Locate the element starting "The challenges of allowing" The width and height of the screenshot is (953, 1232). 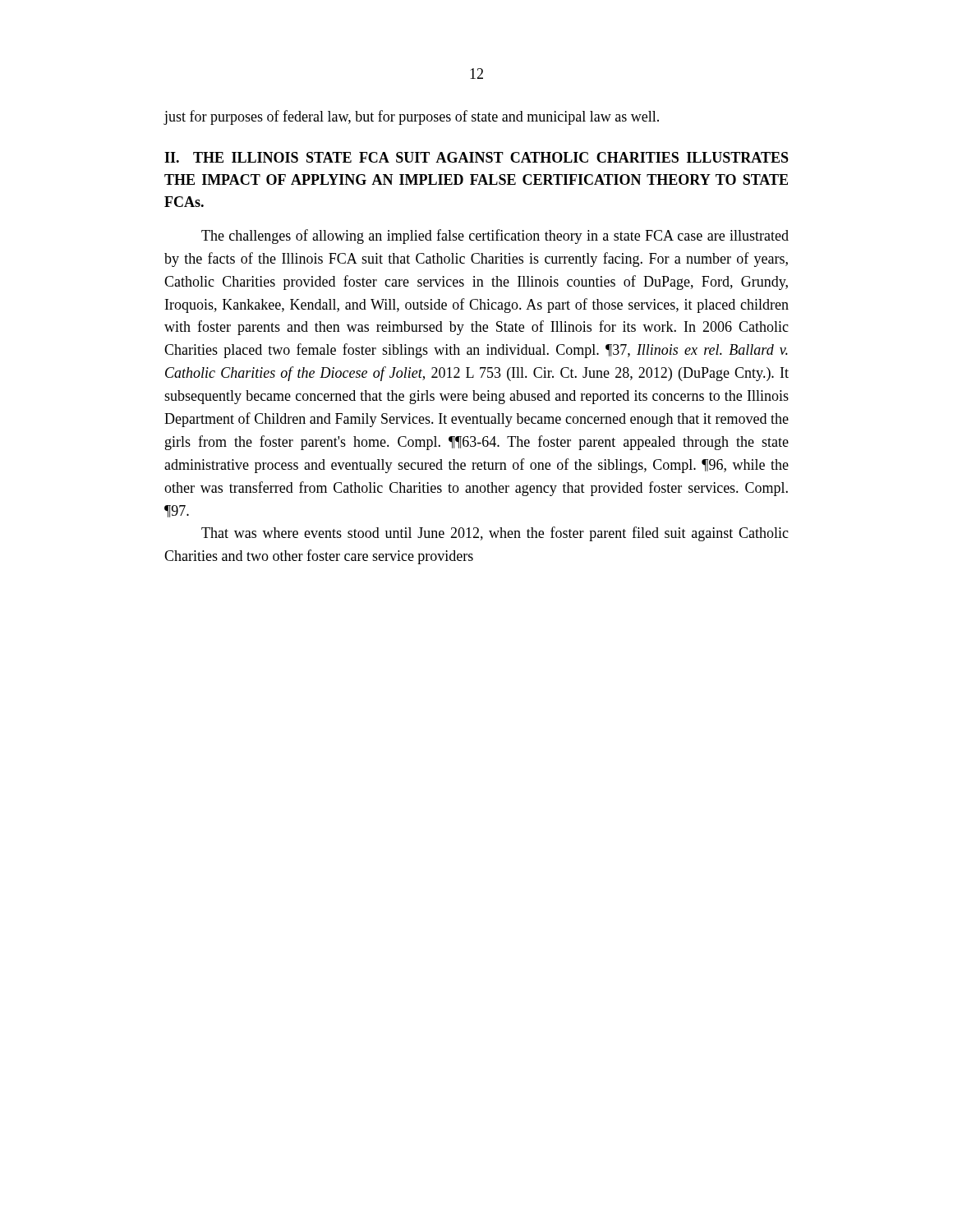[x=476, y=397]
